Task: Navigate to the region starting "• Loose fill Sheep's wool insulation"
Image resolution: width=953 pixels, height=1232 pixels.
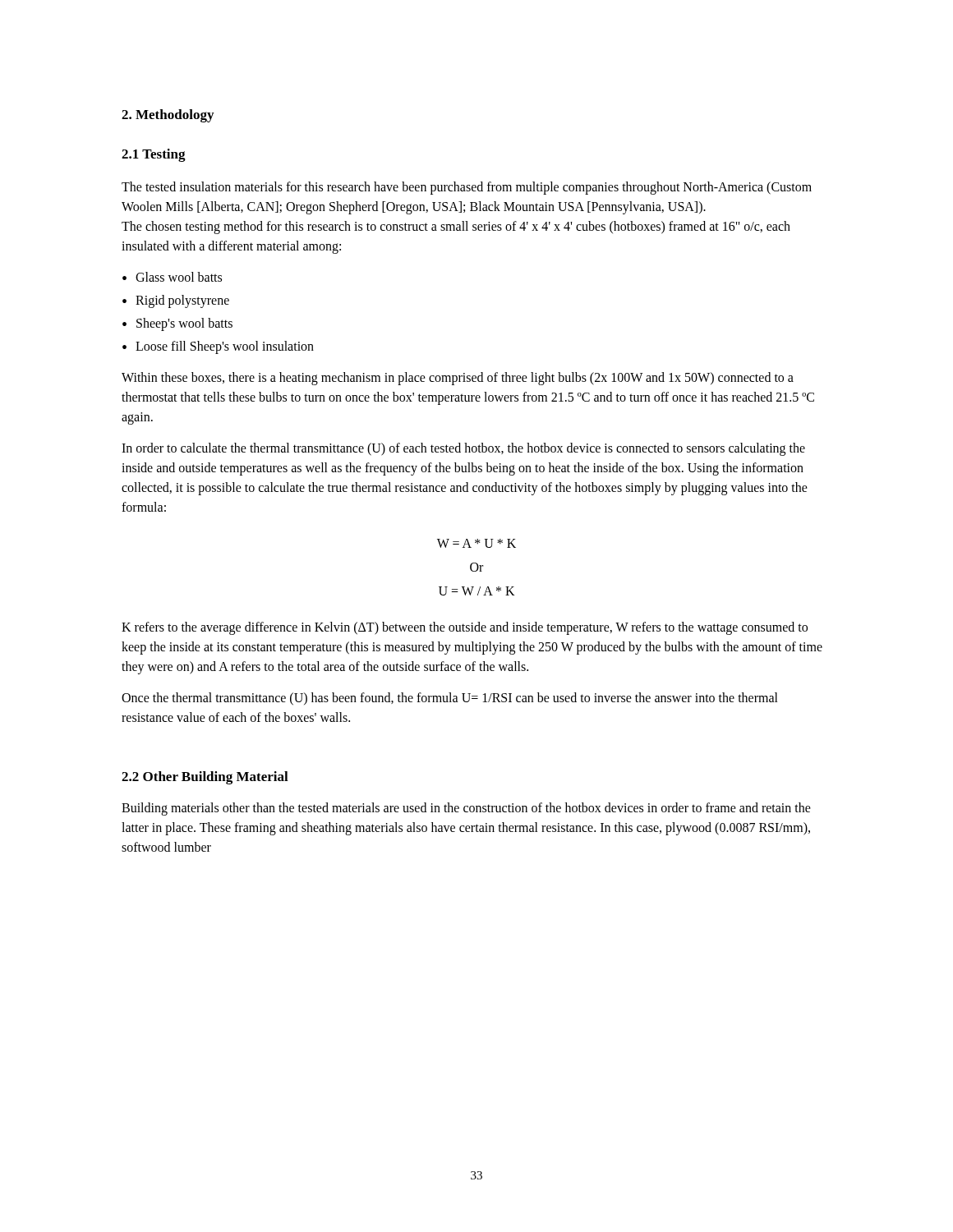Action: point(218,347)
